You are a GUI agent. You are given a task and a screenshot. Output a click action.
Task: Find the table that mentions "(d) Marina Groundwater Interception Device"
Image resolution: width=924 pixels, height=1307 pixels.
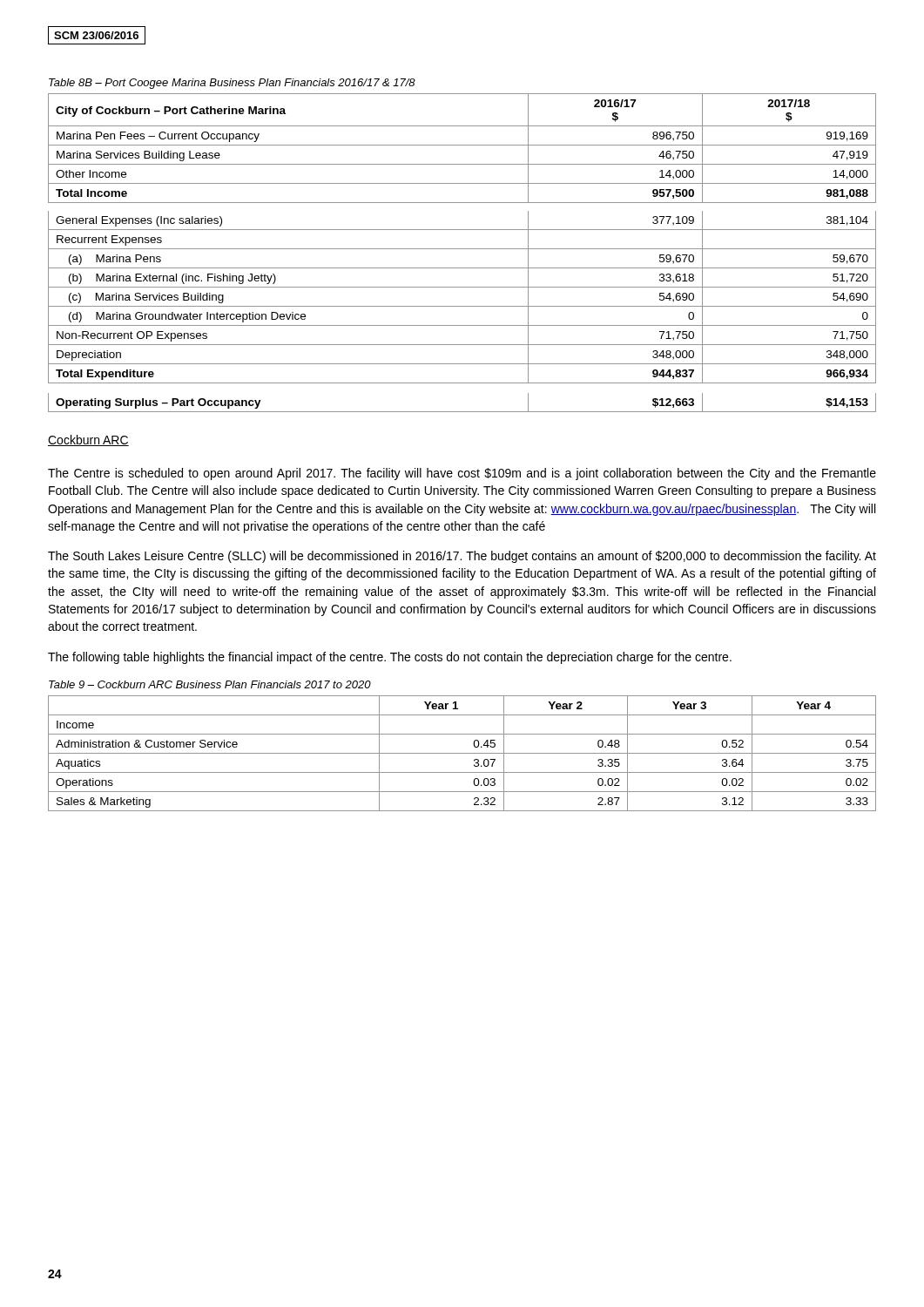(462, 253)
